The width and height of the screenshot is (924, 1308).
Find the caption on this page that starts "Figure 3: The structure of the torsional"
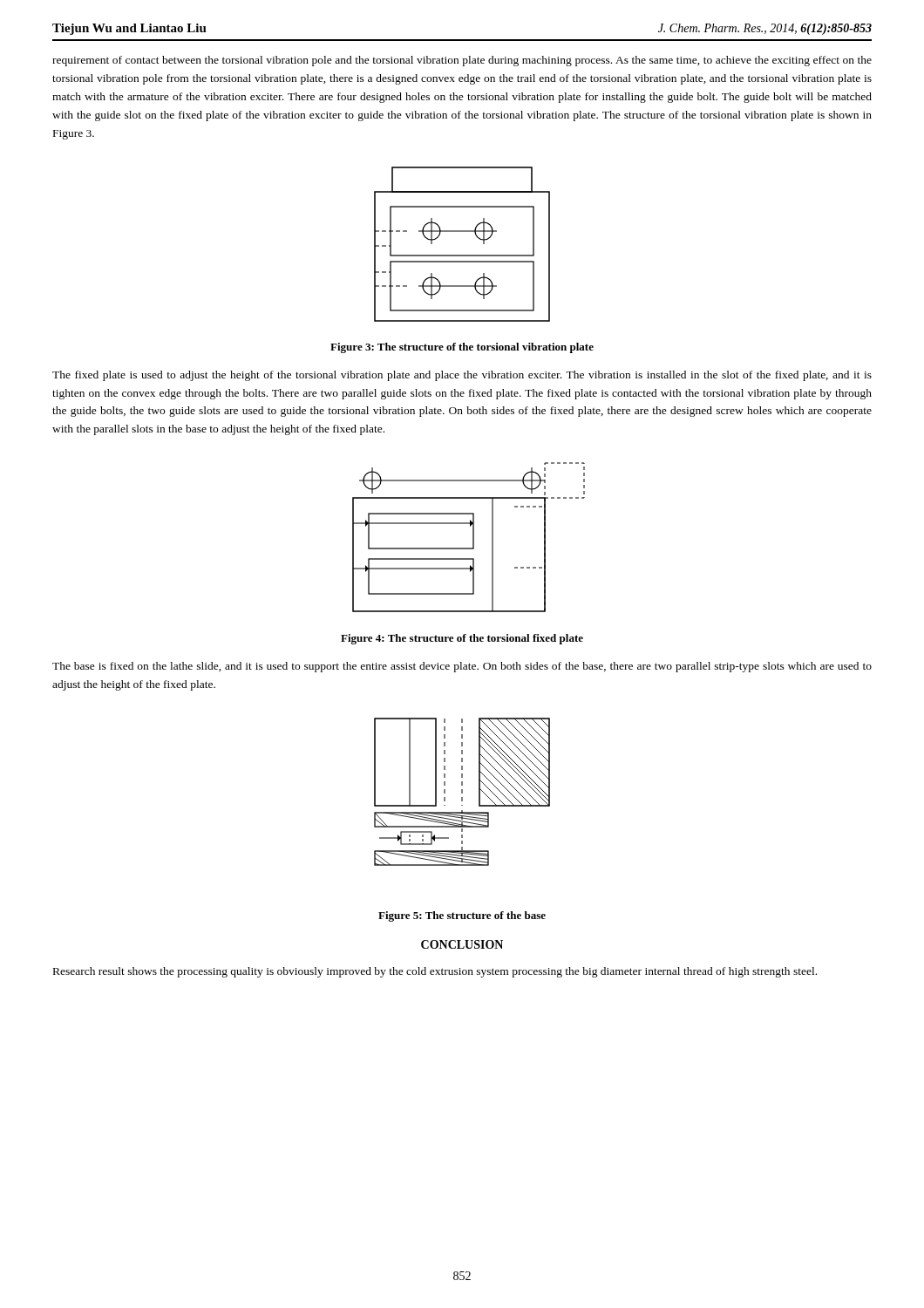462,346
